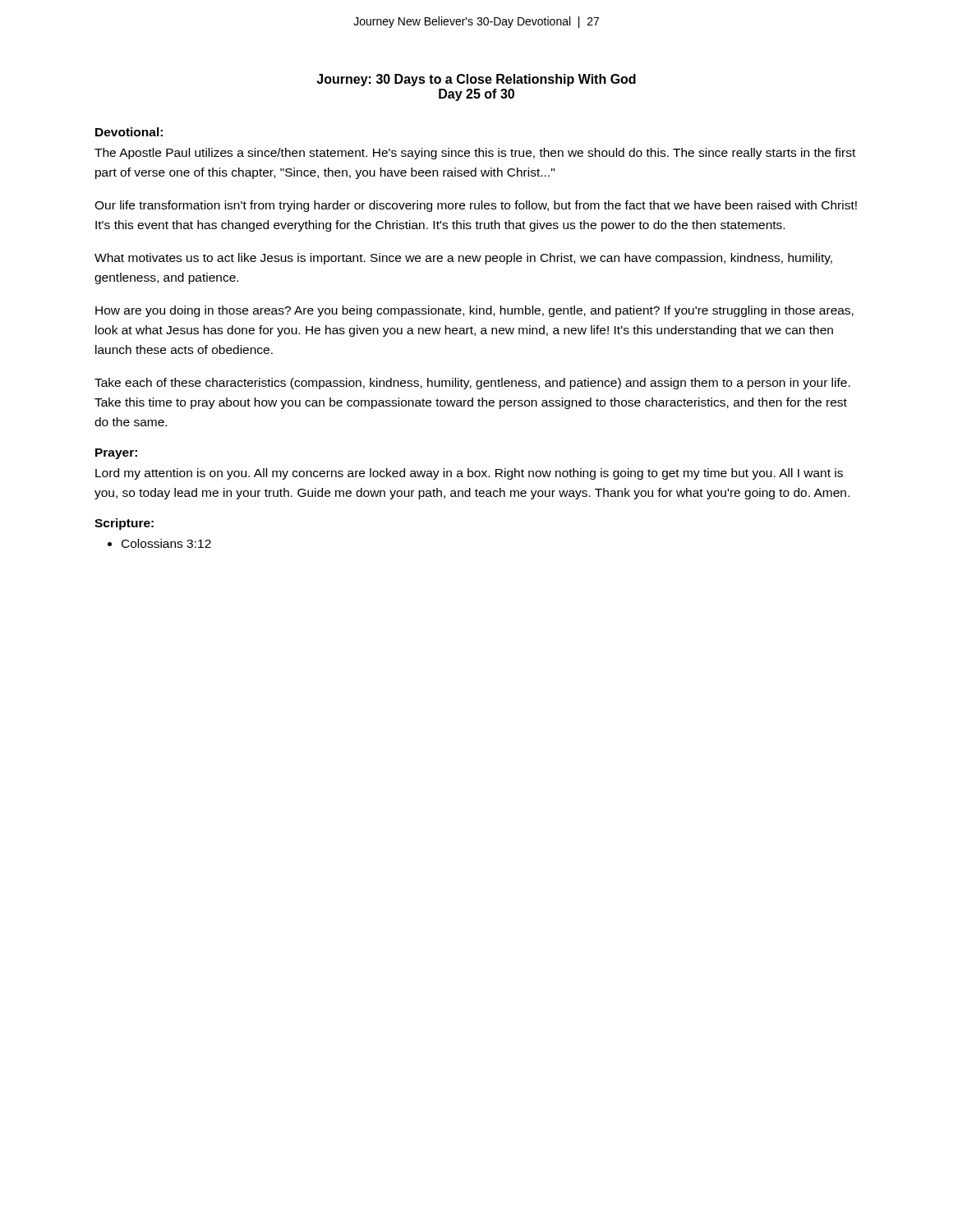Find the list item containing "Colossians 3:12"
This screenshot has width=953, height=1232.
(x=159, y=543)
